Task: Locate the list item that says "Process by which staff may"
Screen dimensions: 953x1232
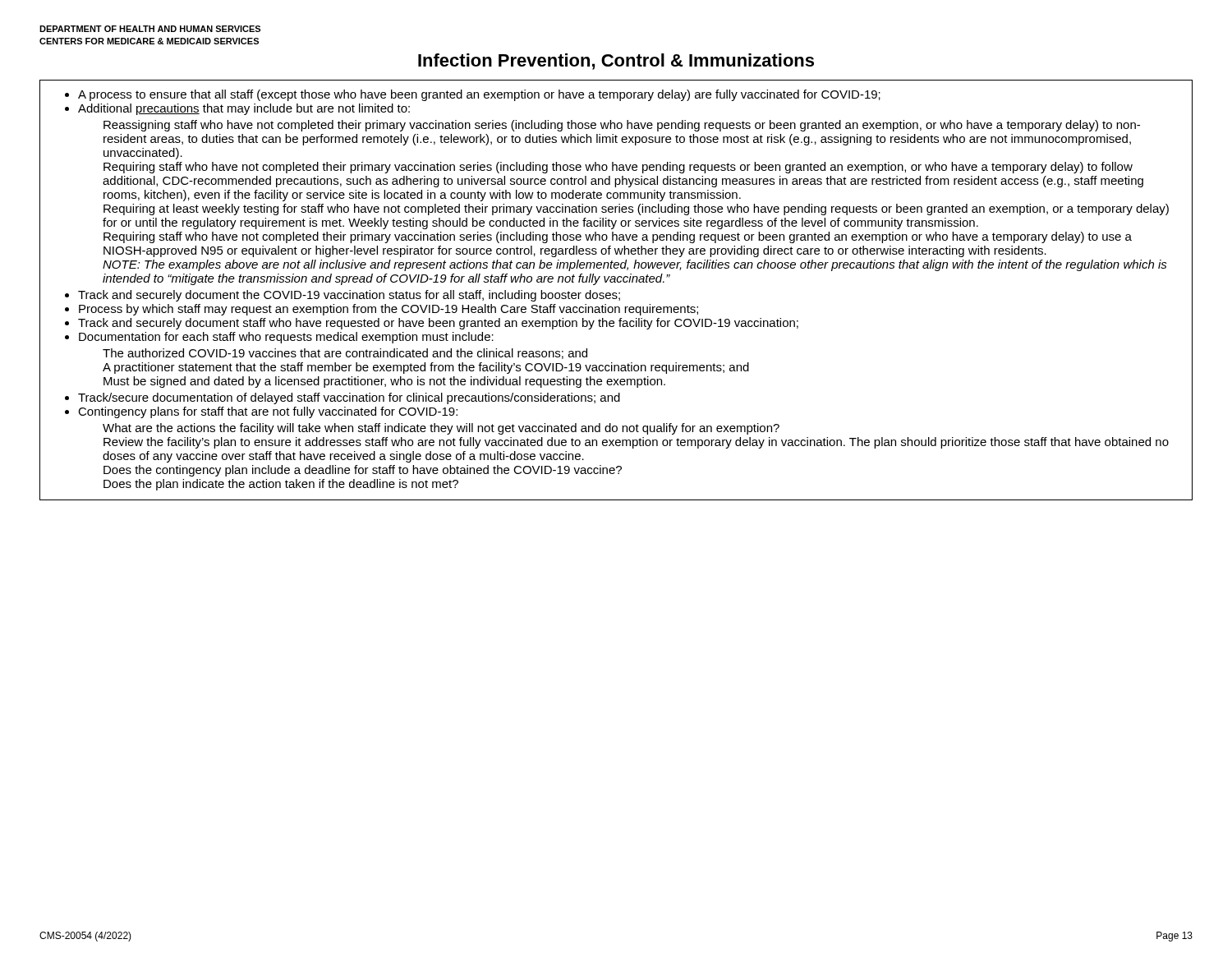Action: (x=627, y=308)
